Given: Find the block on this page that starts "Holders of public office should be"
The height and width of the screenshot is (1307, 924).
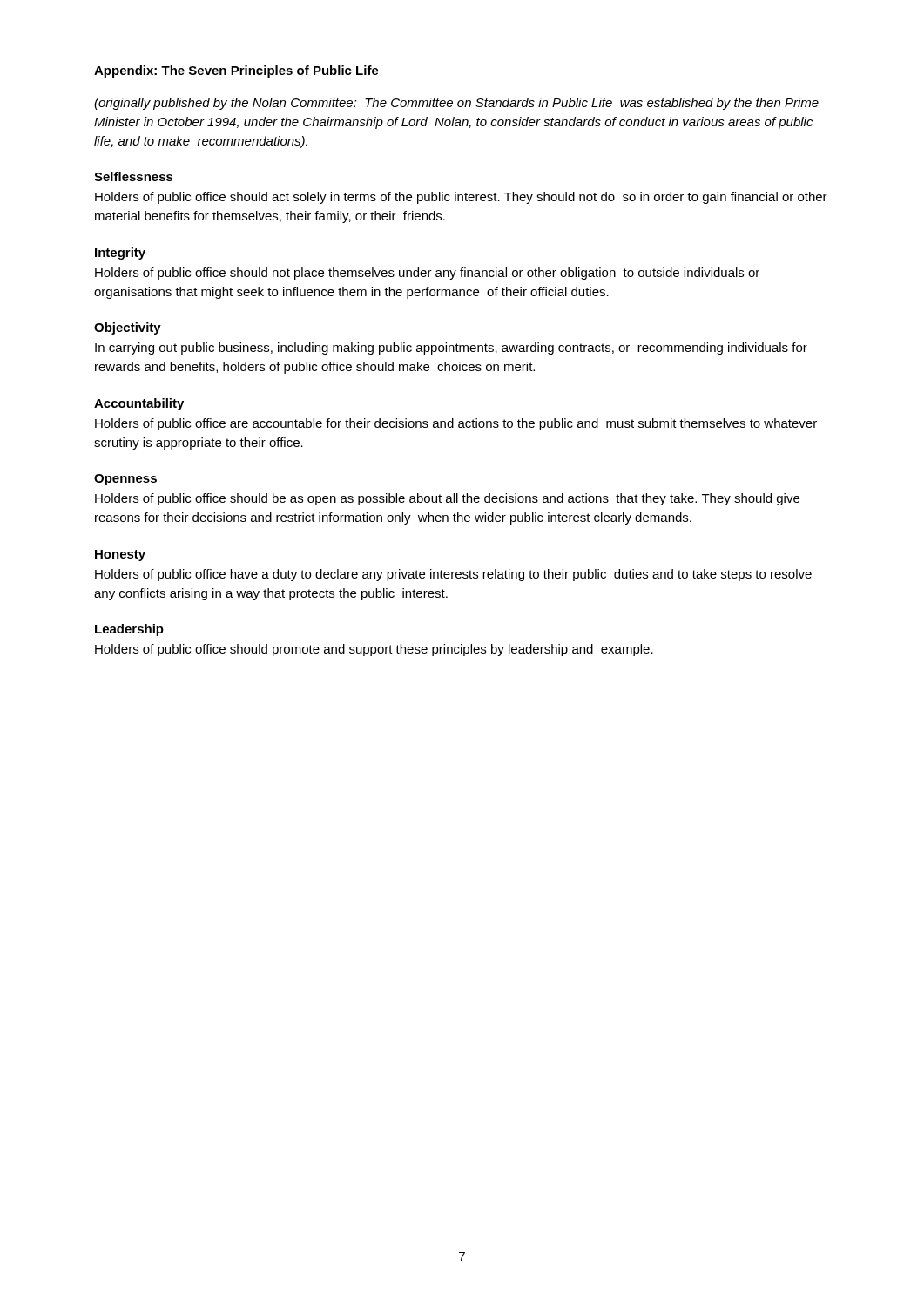Looking at the screenshot, I should tap(462, 508).
